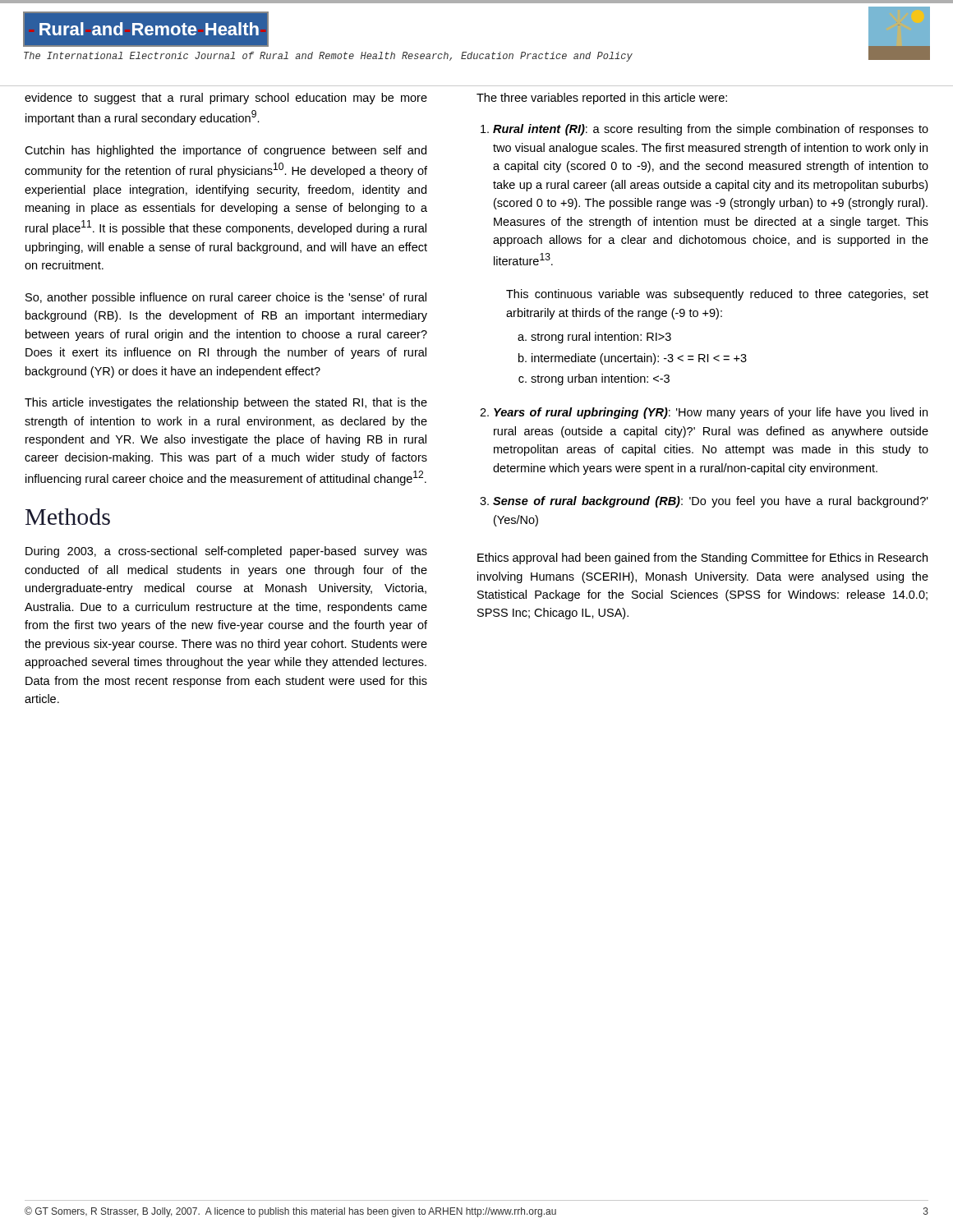Find the text block that says "Ethics approval had been gained from the Standing"

click(x=702, y=586)
